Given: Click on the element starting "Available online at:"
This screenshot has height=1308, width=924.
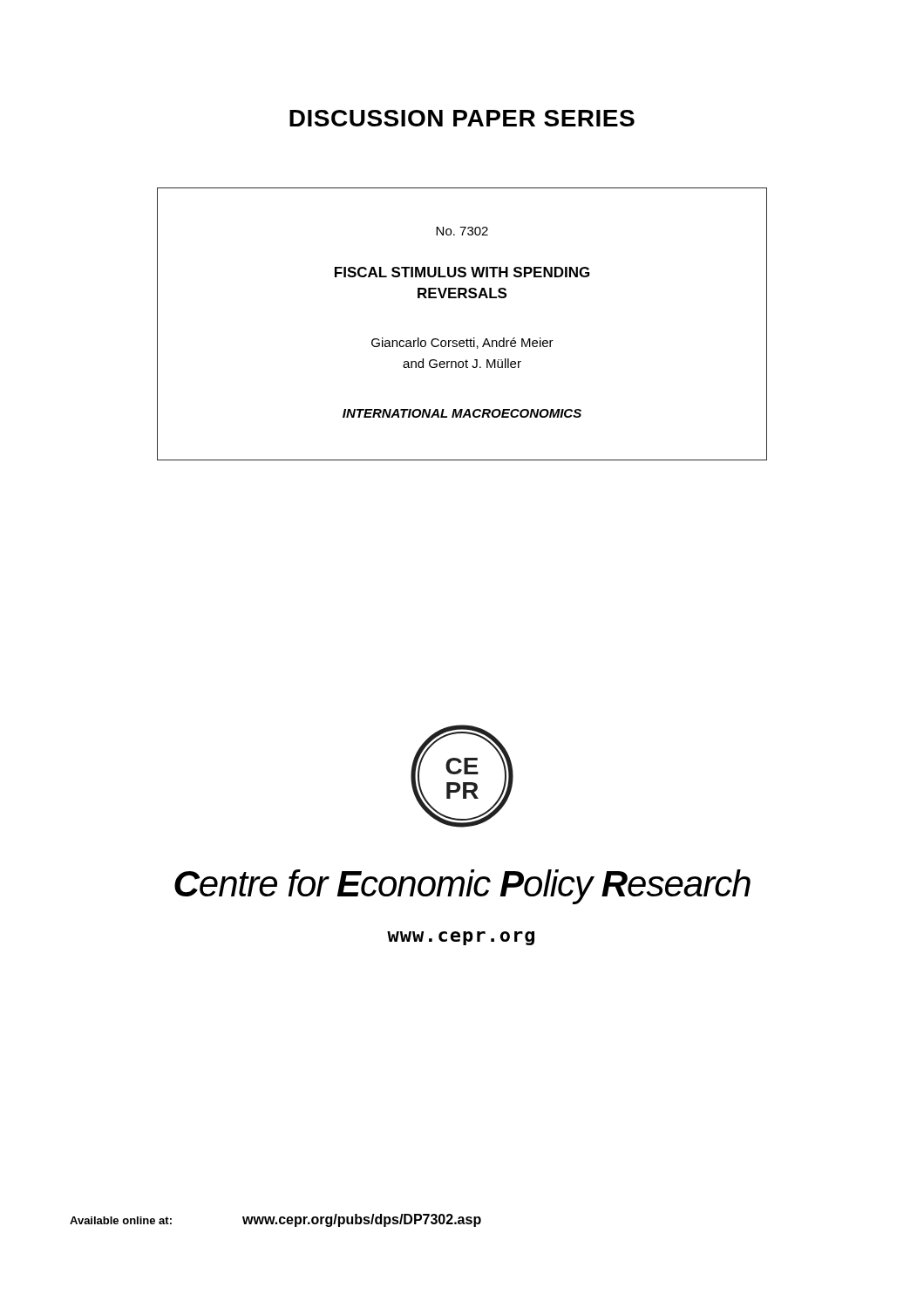Looking at the screenshot, I should pos(121,1220).
